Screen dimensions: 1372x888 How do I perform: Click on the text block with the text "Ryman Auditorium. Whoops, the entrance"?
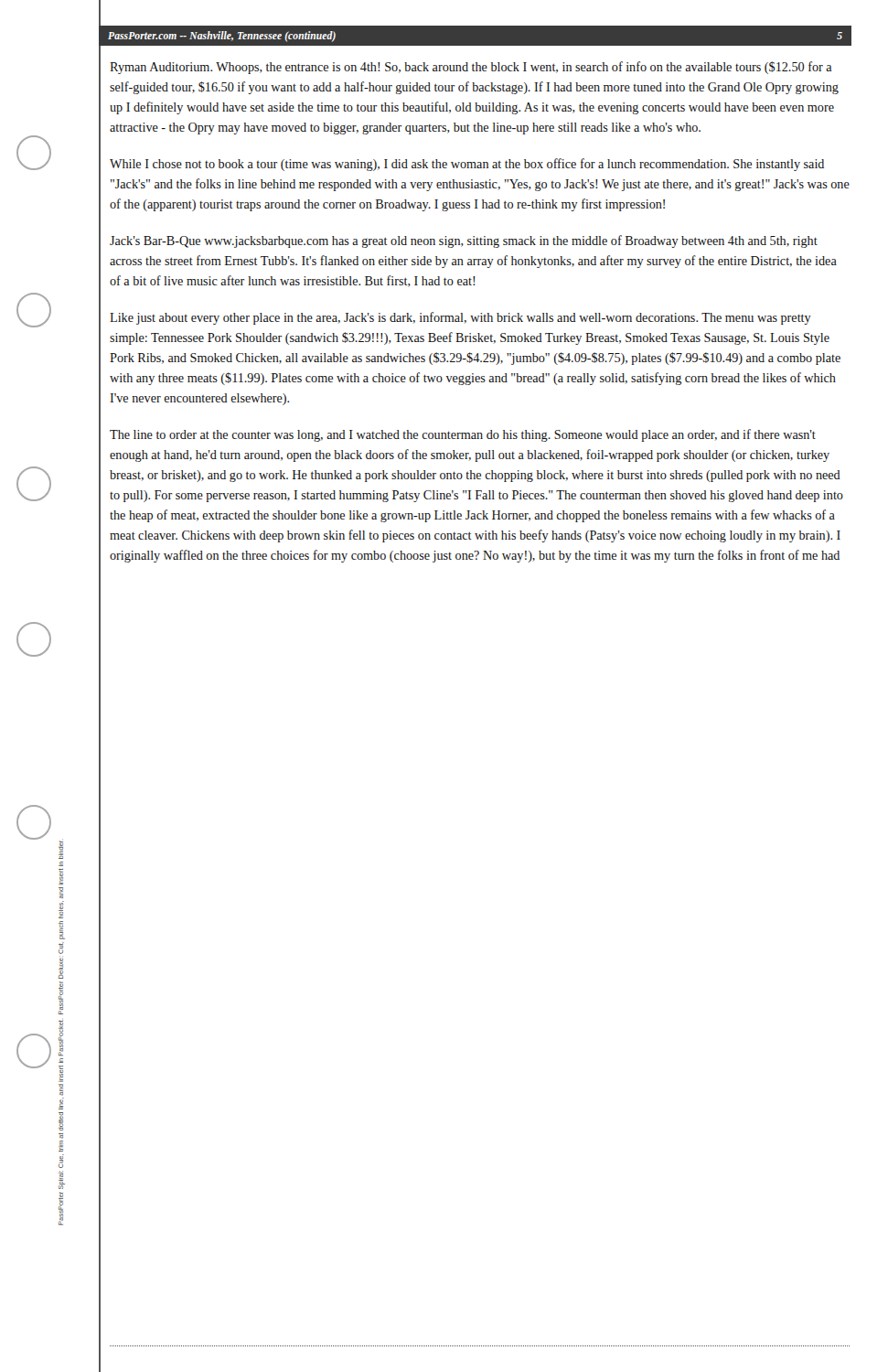click(x=480, y=97)
